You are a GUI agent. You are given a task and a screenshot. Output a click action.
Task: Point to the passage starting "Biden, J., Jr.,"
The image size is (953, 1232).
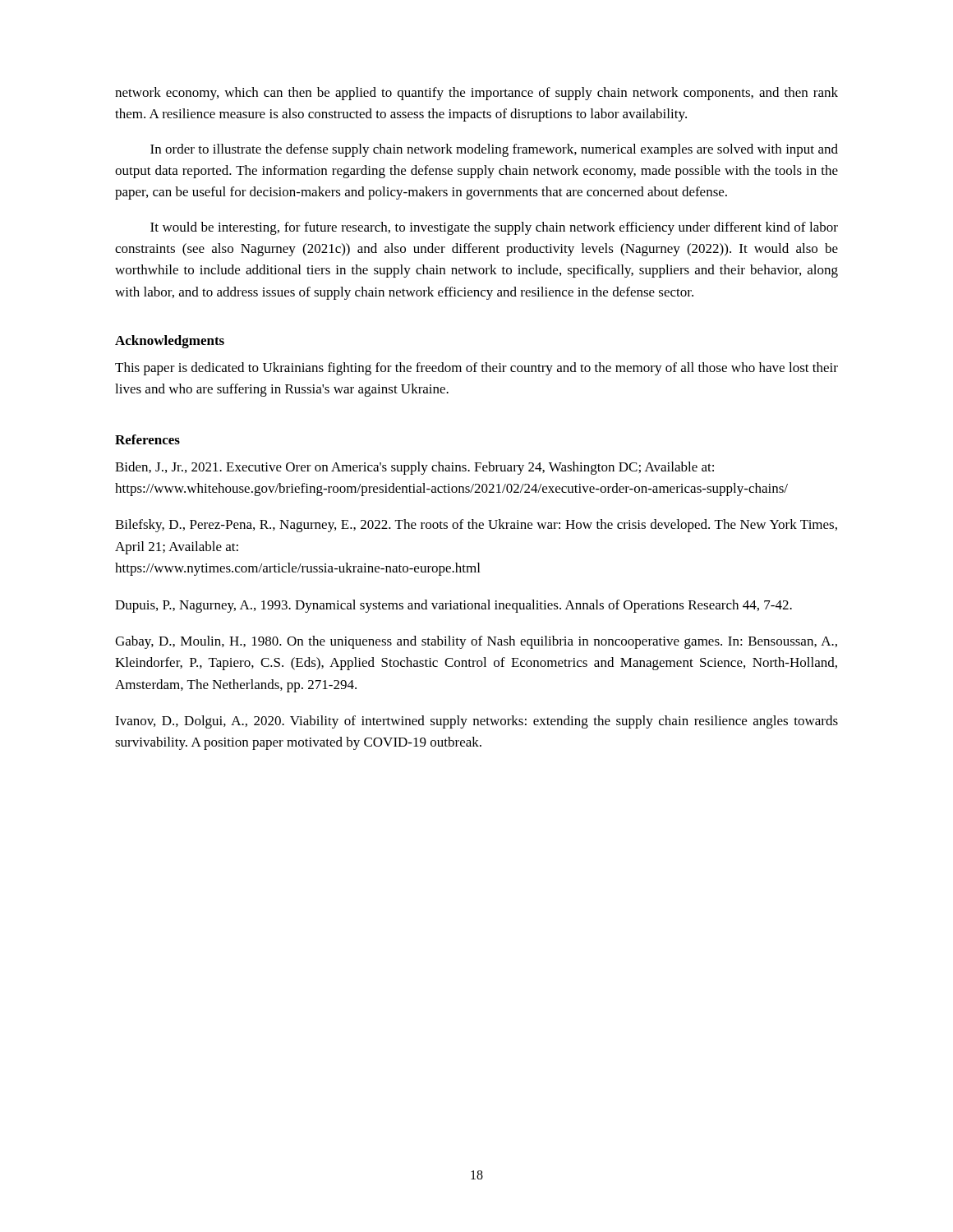[451, 478]
